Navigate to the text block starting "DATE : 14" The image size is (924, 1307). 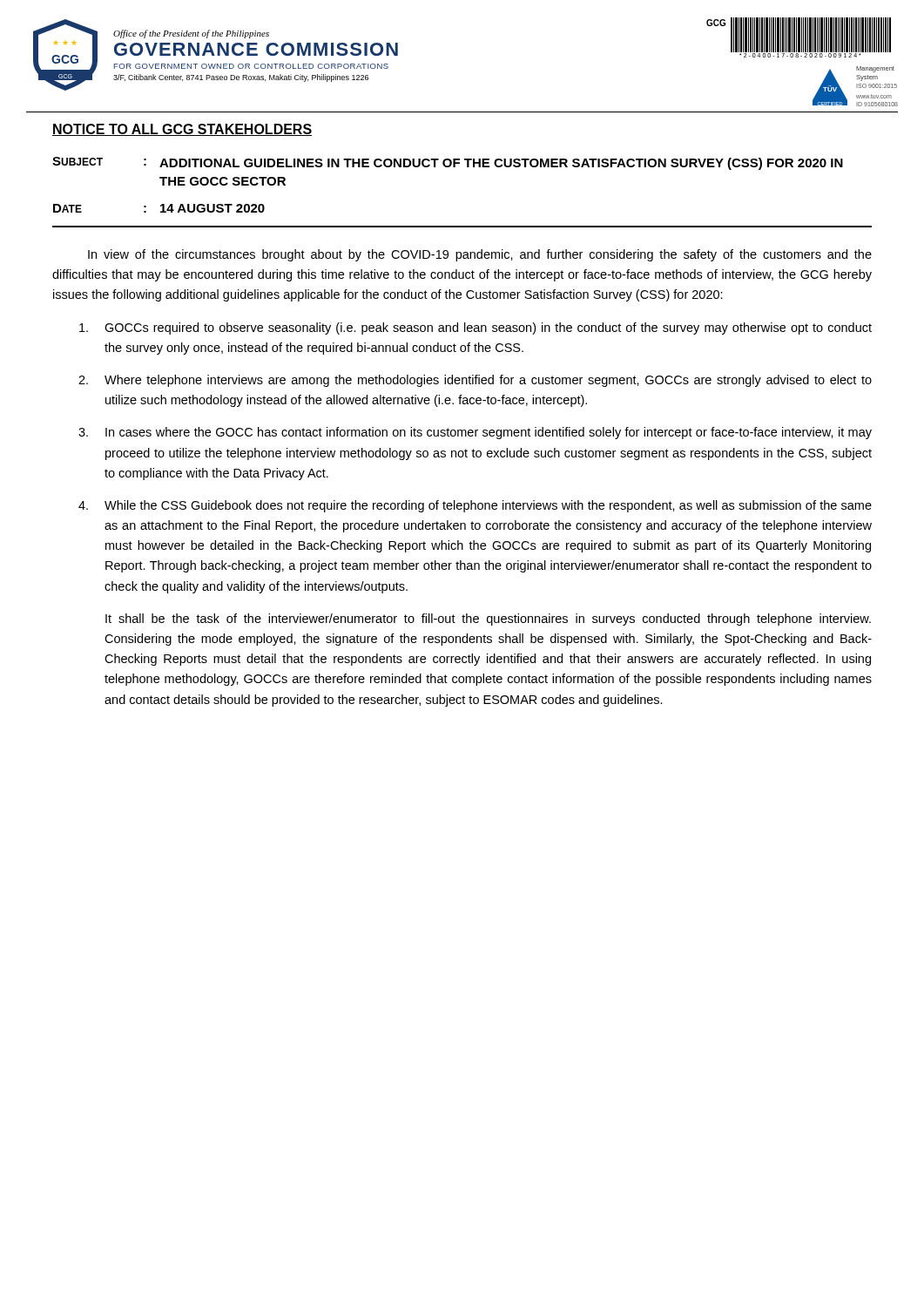(159, 208)
